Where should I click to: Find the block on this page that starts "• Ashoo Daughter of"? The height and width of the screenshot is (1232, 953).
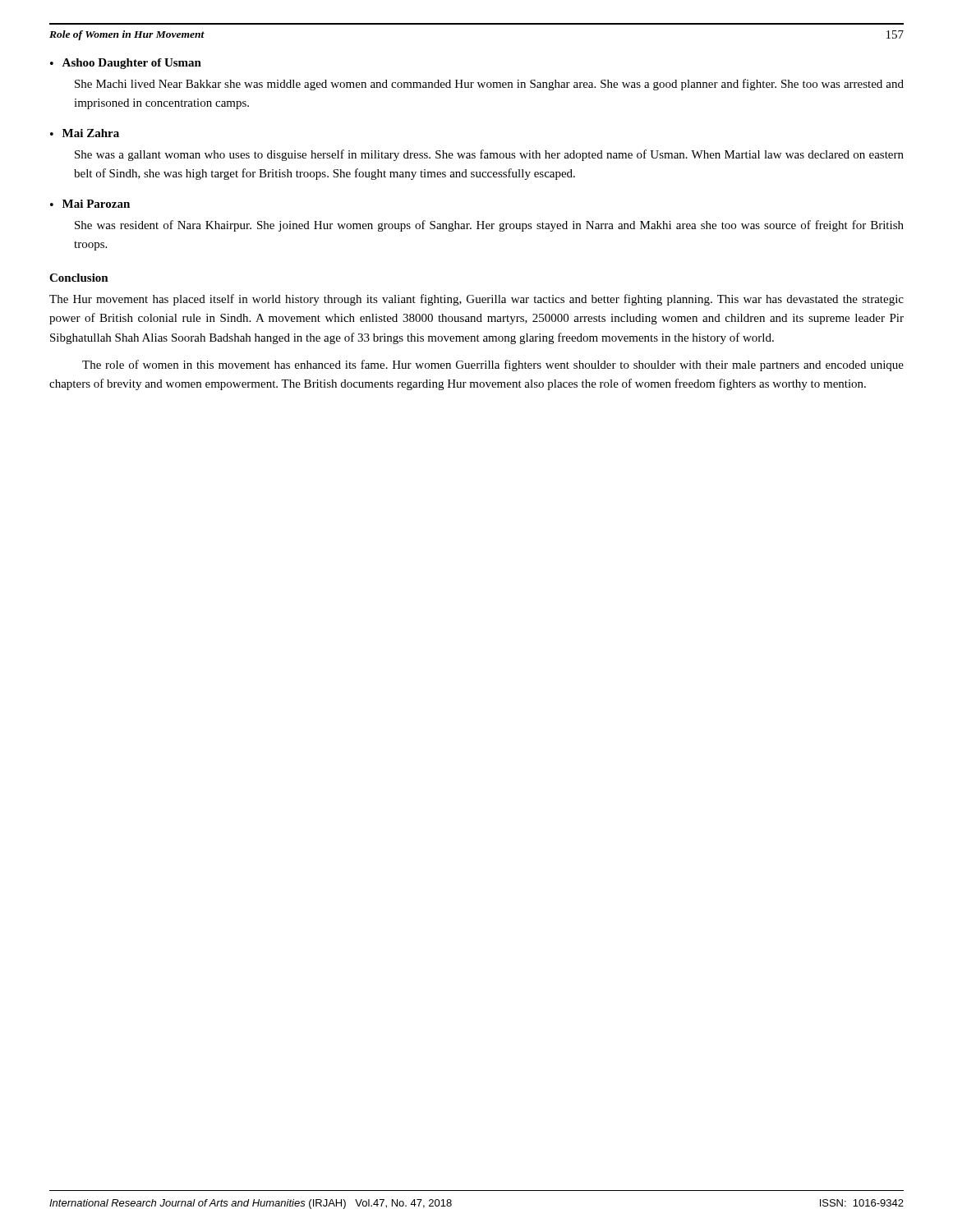point(476,84)
